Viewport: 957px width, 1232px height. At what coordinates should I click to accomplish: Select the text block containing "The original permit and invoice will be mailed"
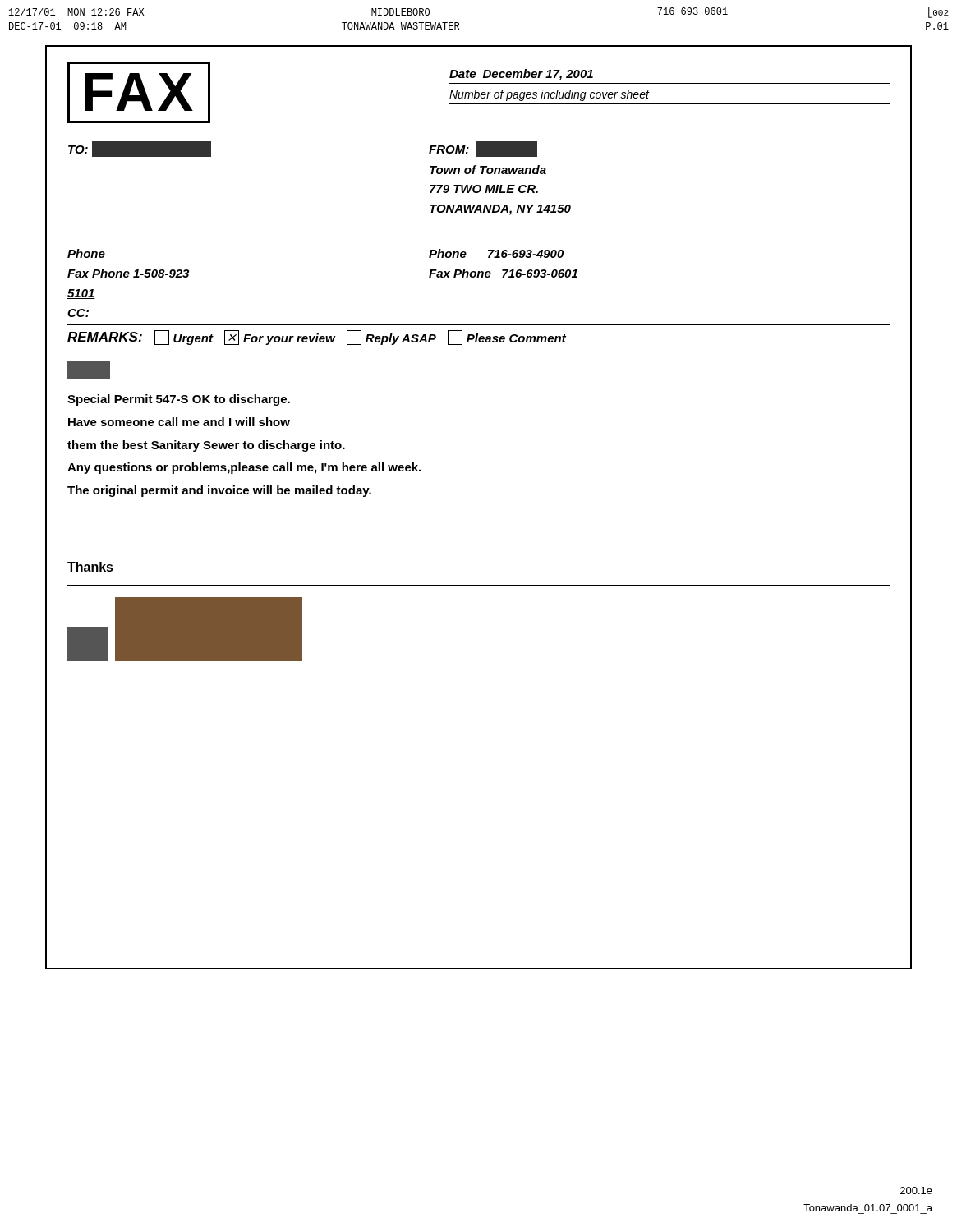point(220,490)
